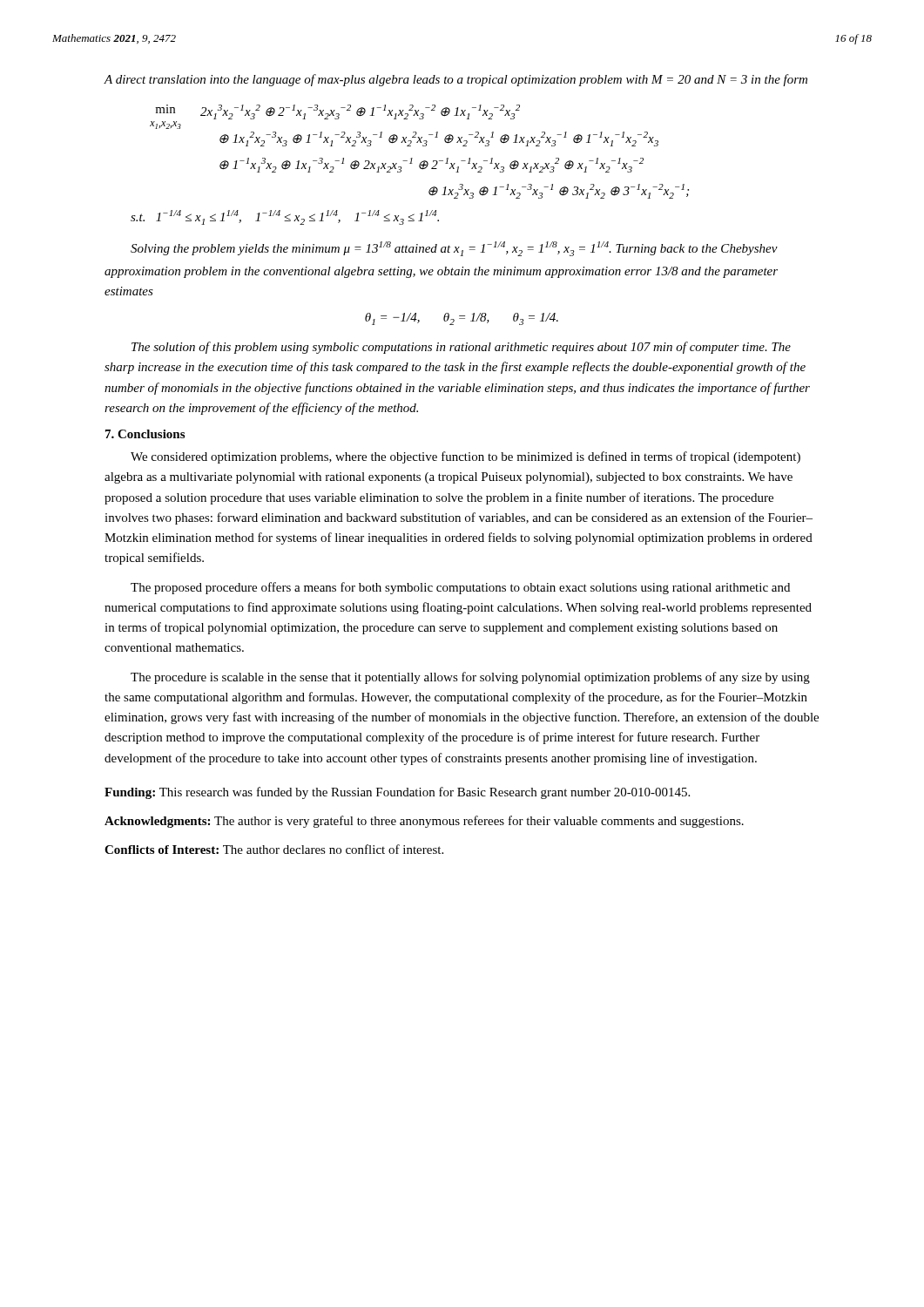The height and width of the screenshot is (1307, 924).
Task: Find the region starting "We considered optimization problems, where"
Action: click(462, 508)
